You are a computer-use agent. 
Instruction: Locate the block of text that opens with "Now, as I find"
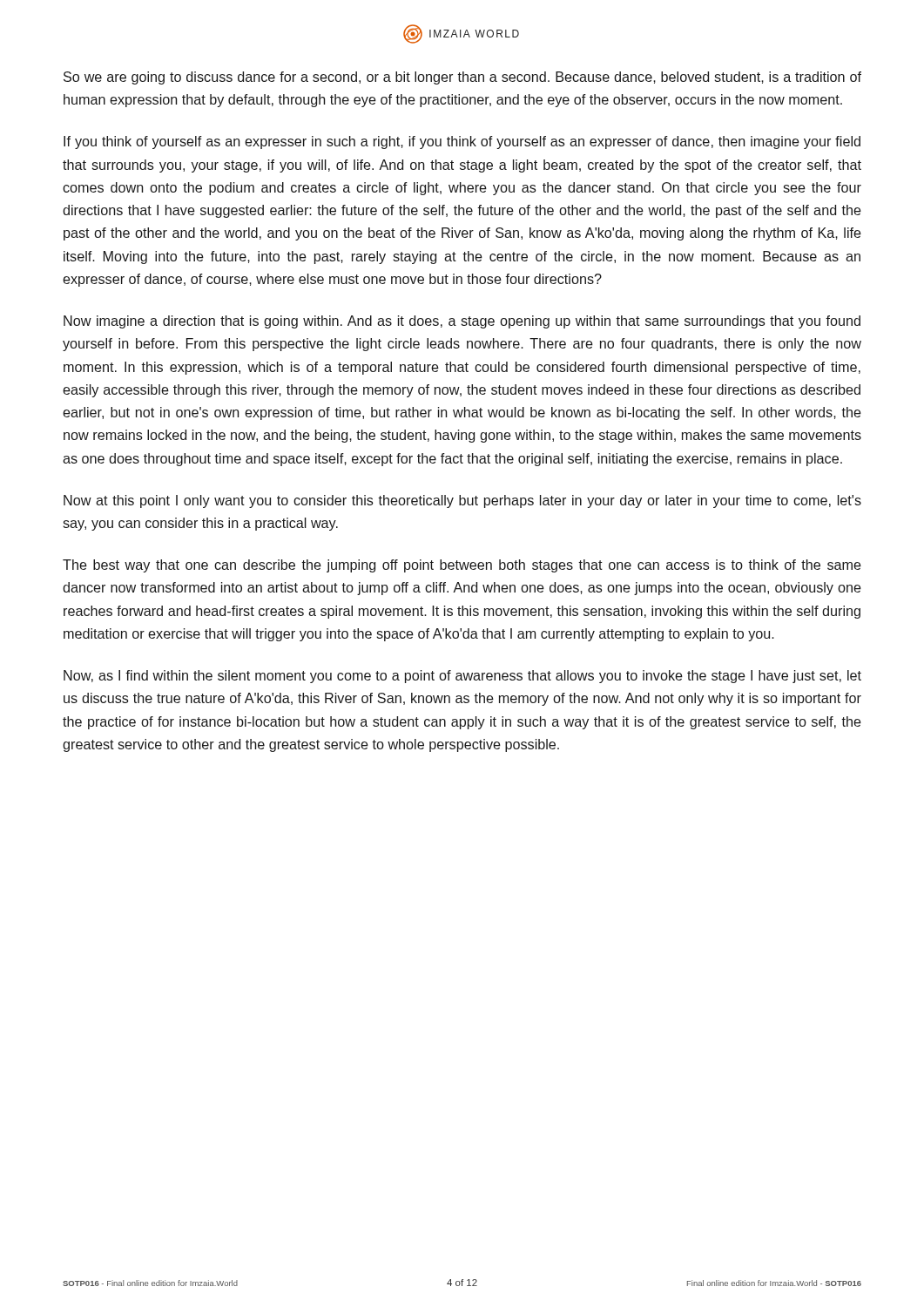tap(462, 710)
